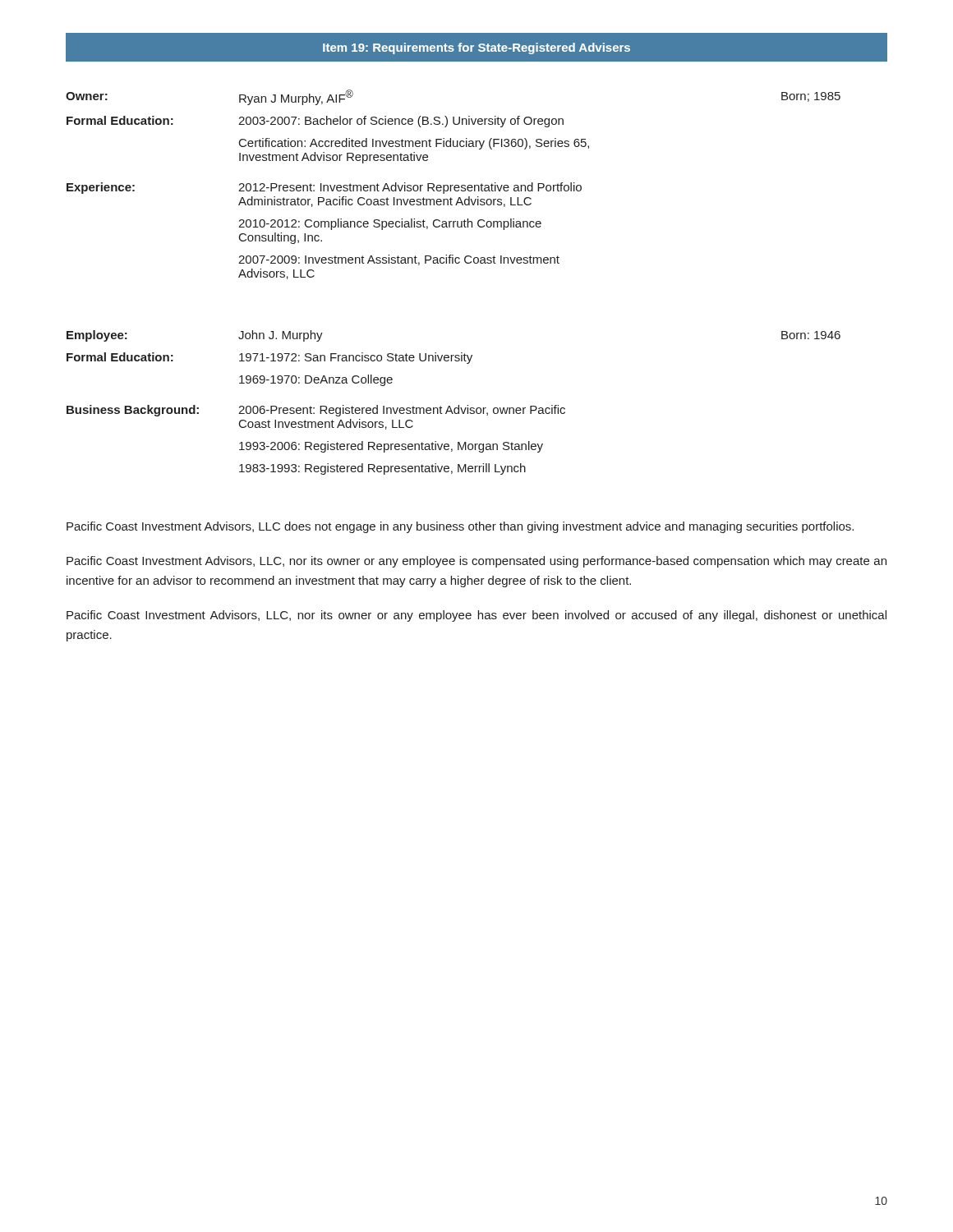Screen dimensions: 1232x953
Task: Find the passage starting "2006-Present: Registered Investment"
Action: click(509, 439)
